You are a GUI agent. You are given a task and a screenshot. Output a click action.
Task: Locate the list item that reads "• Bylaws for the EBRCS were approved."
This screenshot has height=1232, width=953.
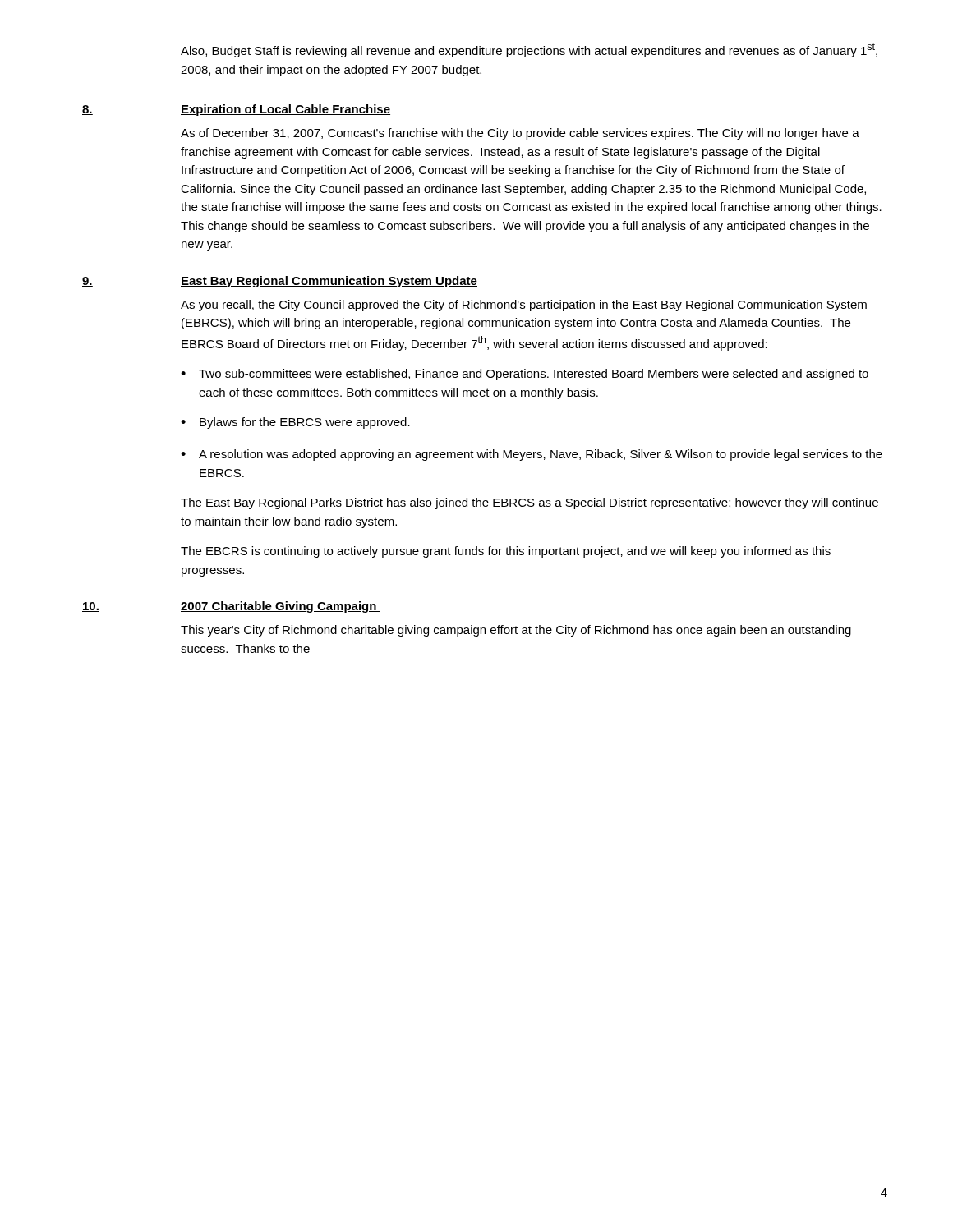[x=295, y=423]
